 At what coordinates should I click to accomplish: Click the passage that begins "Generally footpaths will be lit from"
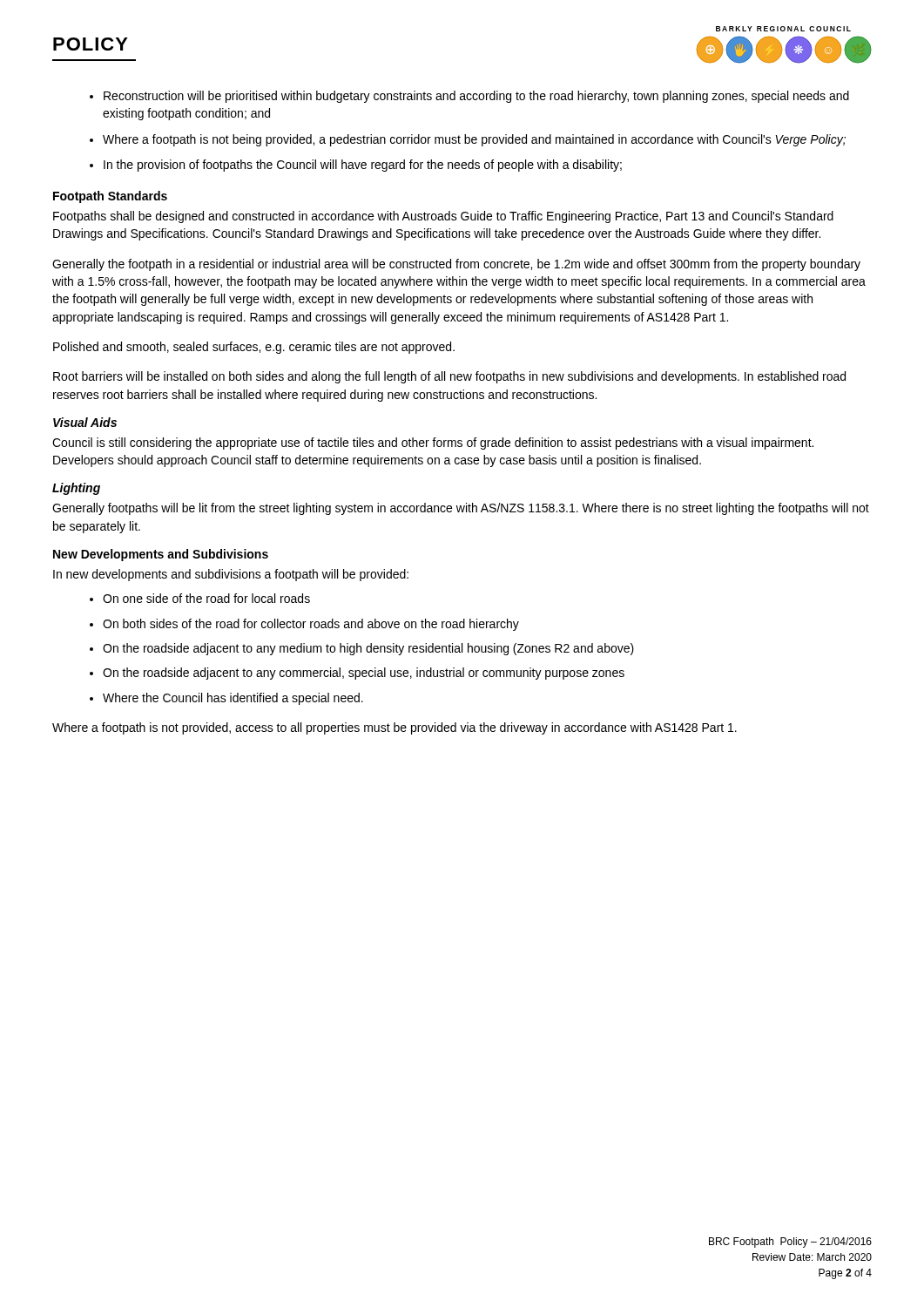[x=461, y=517]
